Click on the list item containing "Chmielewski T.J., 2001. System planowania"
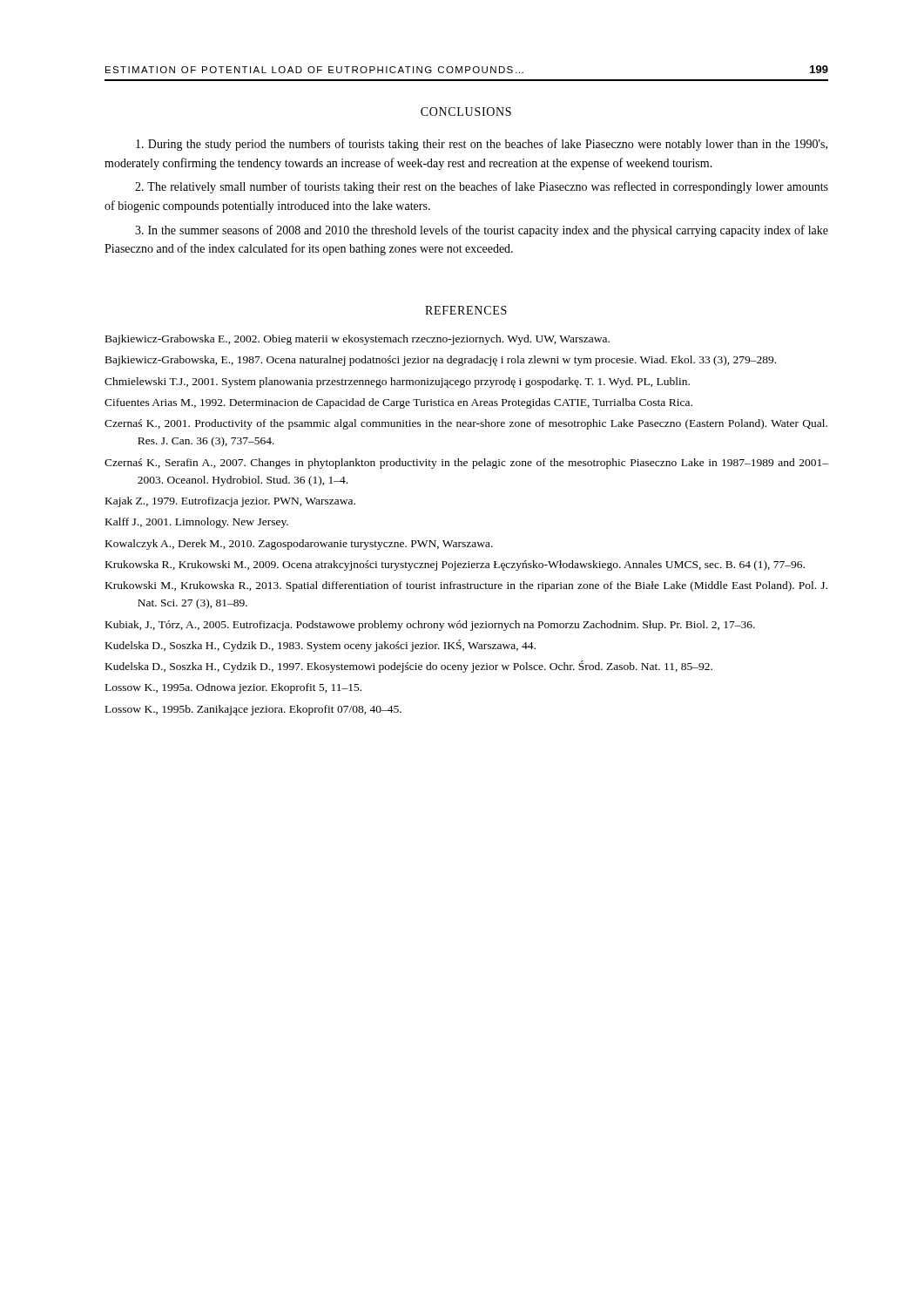The image size is (924, 1307). 397,381
